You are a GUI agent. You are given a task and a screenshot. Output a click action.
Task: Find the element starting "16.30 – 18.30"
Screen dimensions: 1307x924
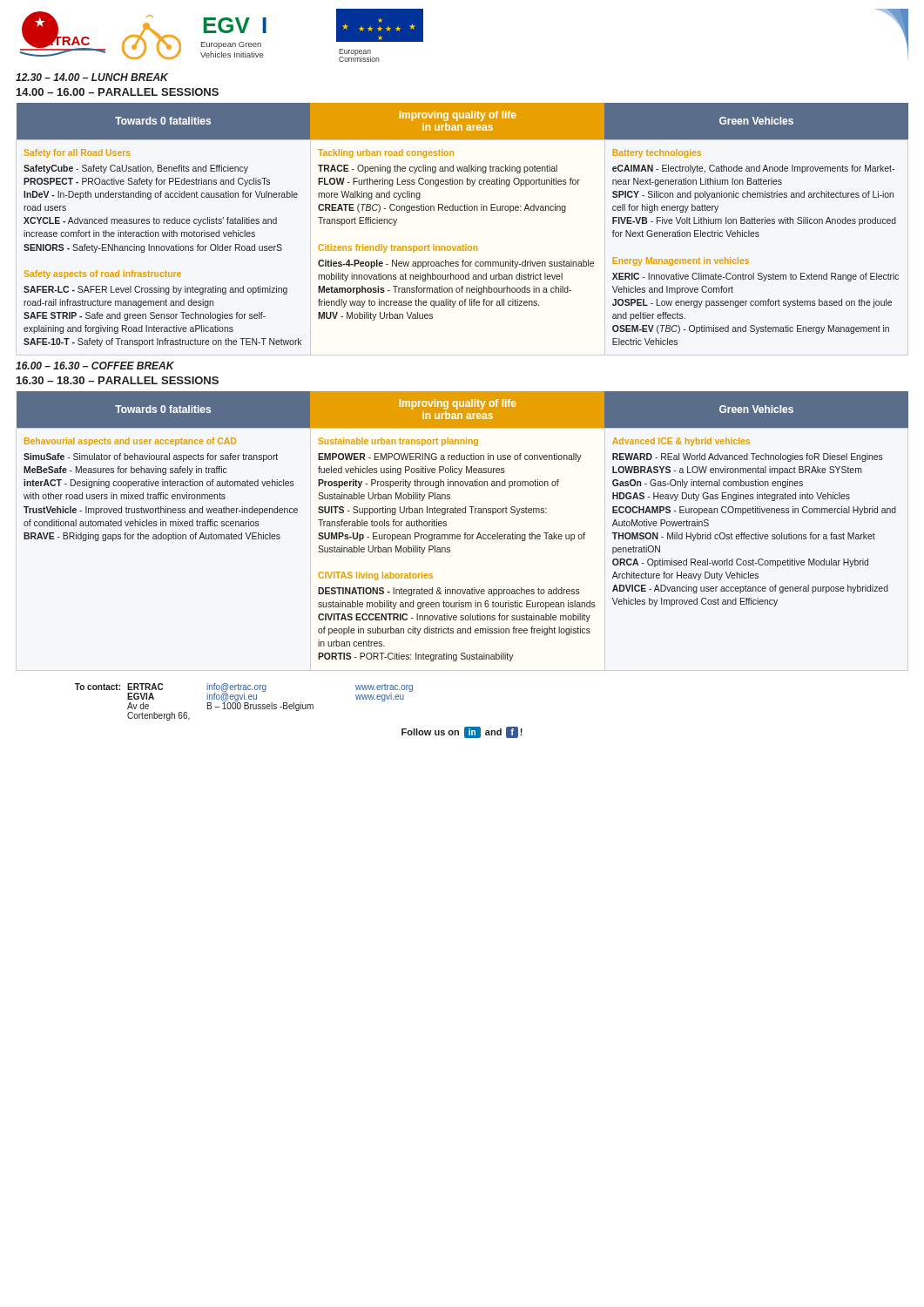tap(117, 380)
